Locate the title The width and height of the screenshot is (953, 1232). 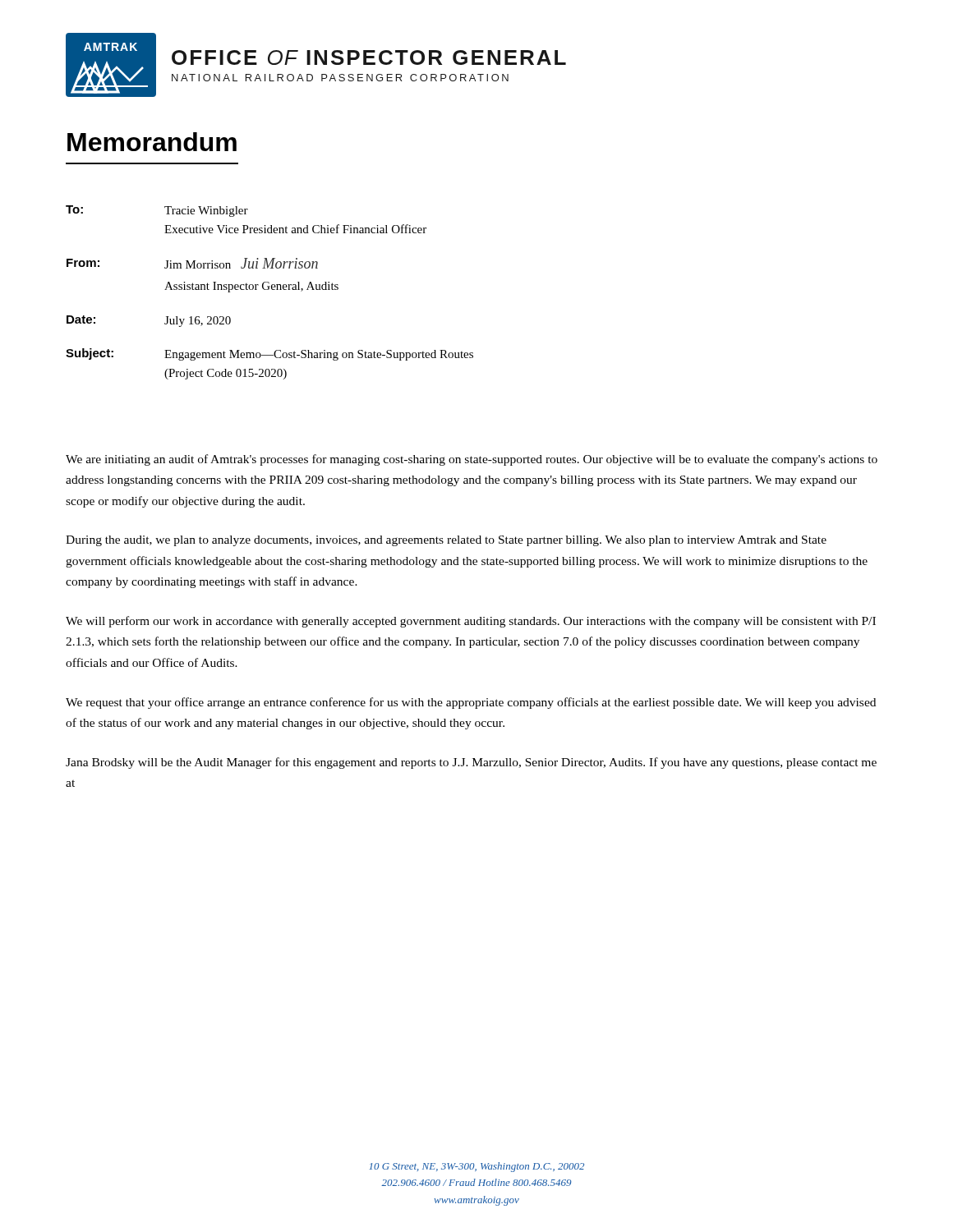(152, 146)
